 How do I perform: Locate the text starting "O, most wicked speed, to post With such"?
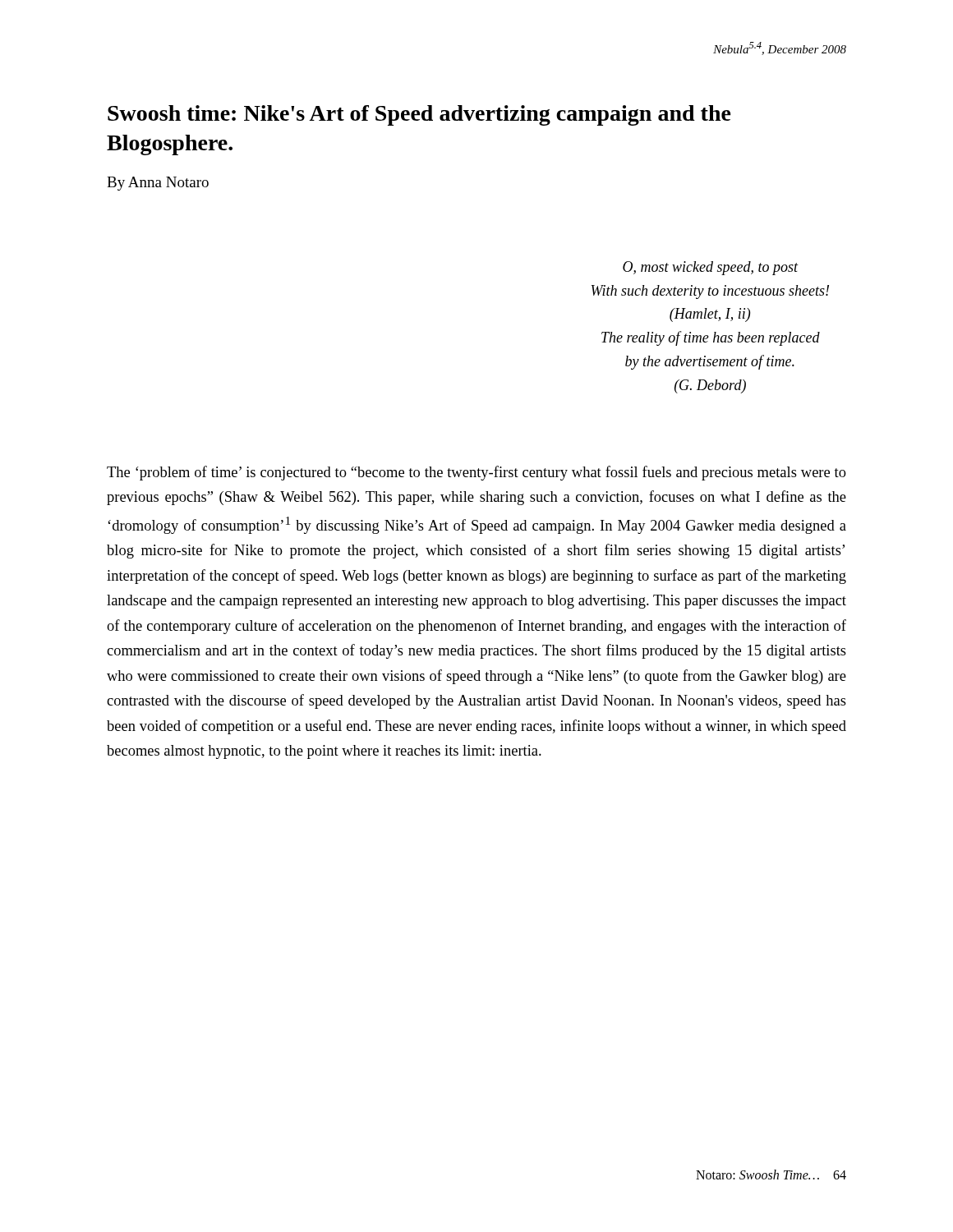coord(710,326)
